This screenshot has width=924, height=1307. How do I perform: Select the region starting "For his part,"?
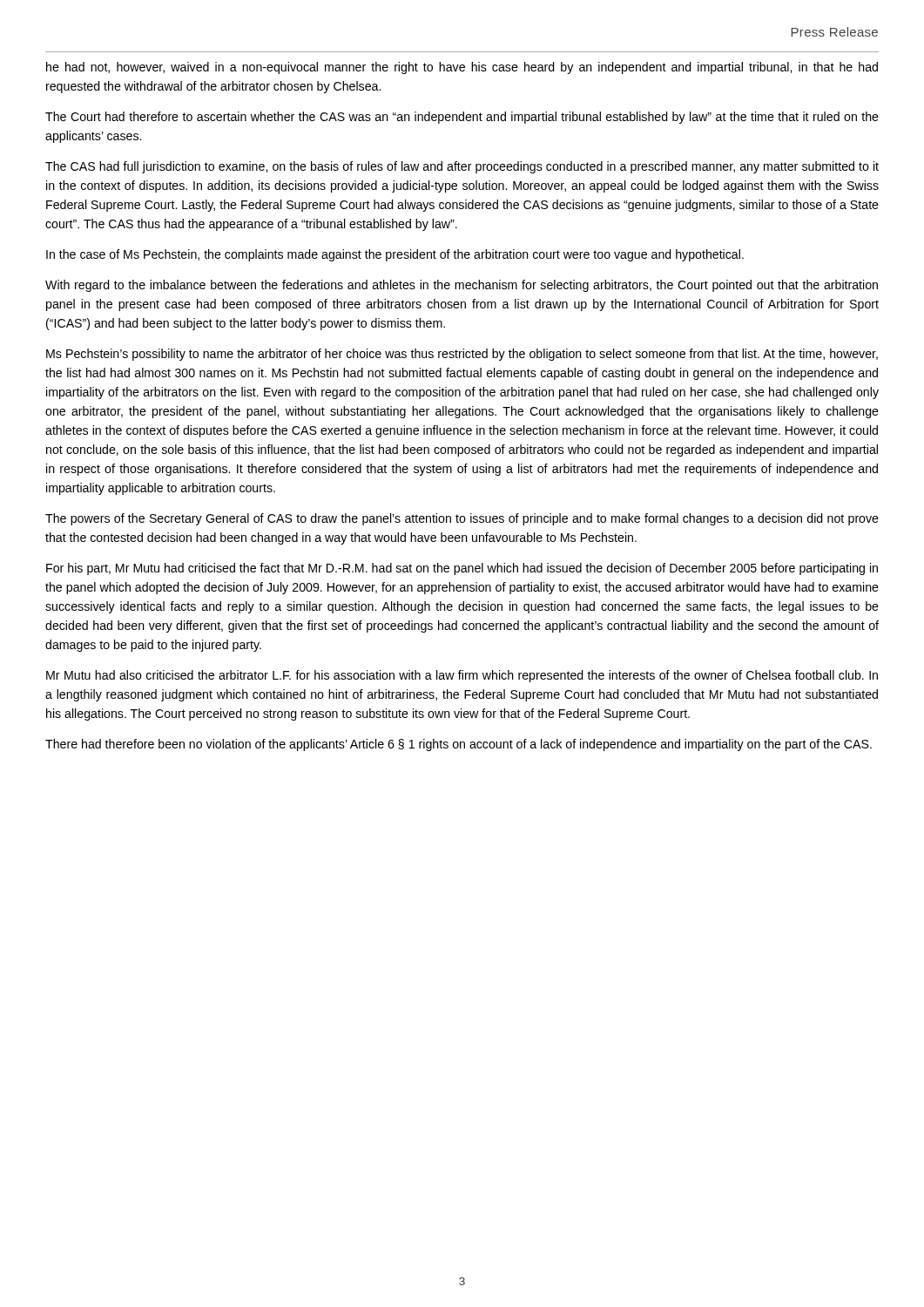click(462, 606)
